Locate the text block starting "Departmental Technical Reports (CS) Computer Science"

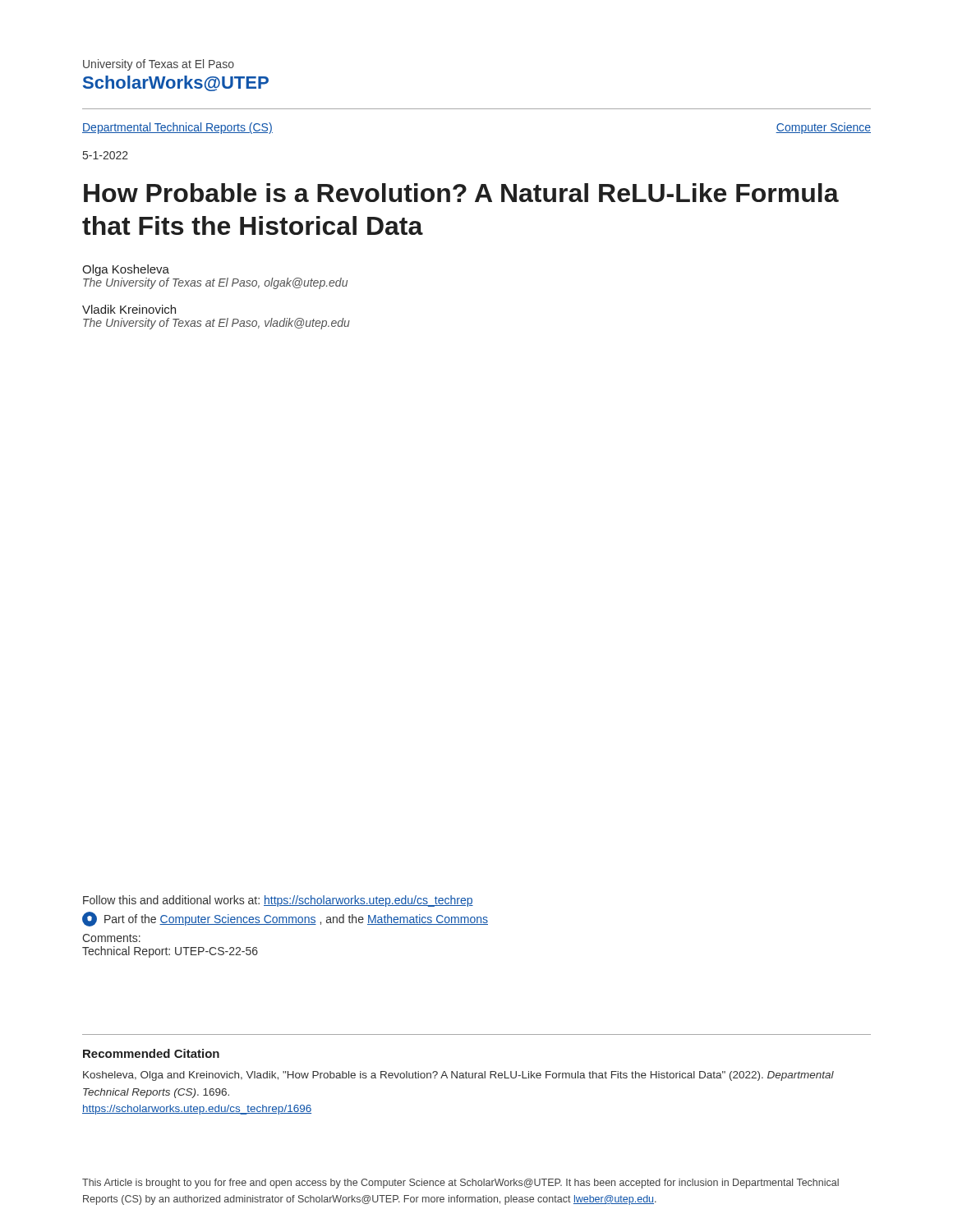(158, 128)
